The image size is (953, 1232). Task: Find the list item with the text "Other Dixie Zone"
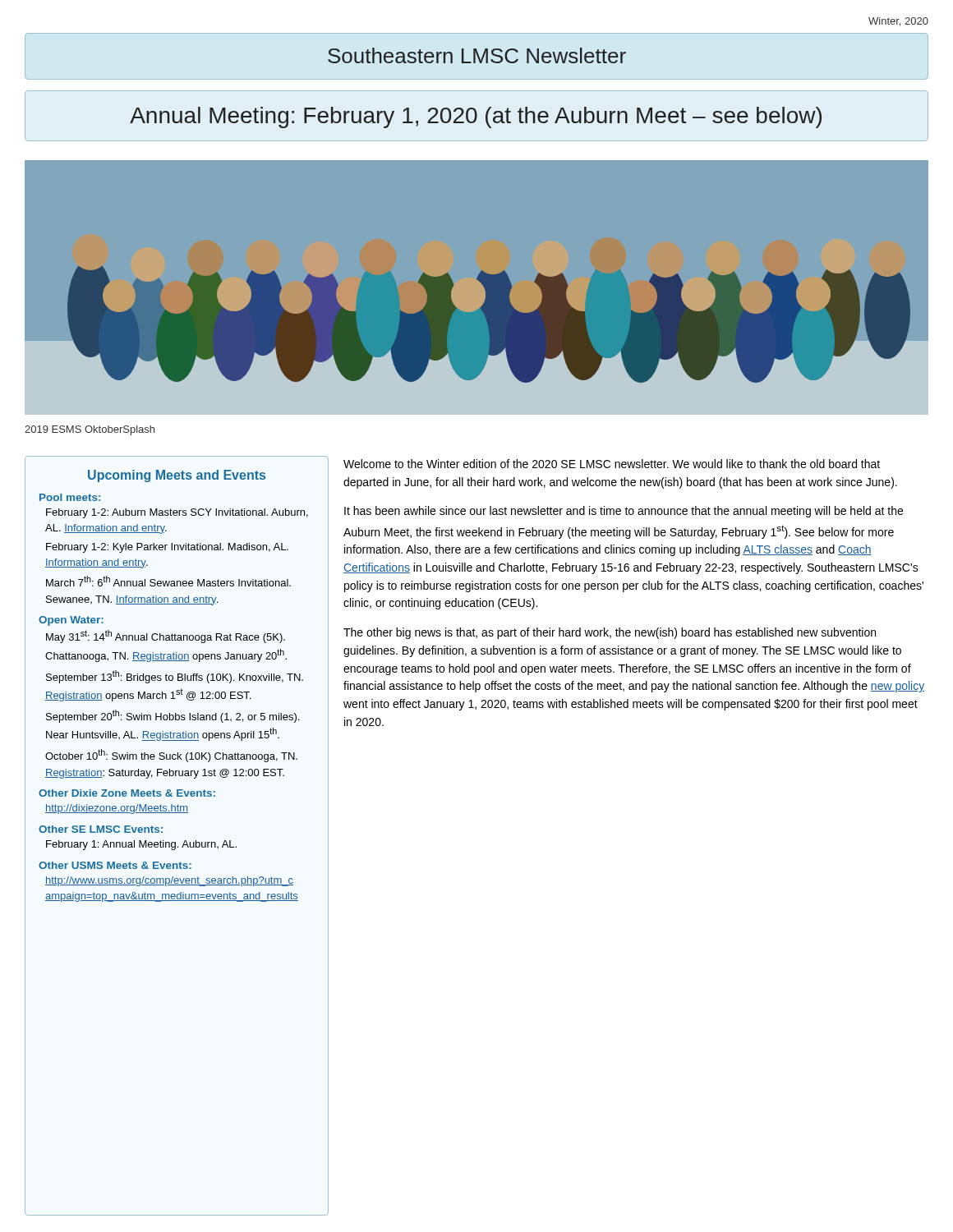coord(127,793)
